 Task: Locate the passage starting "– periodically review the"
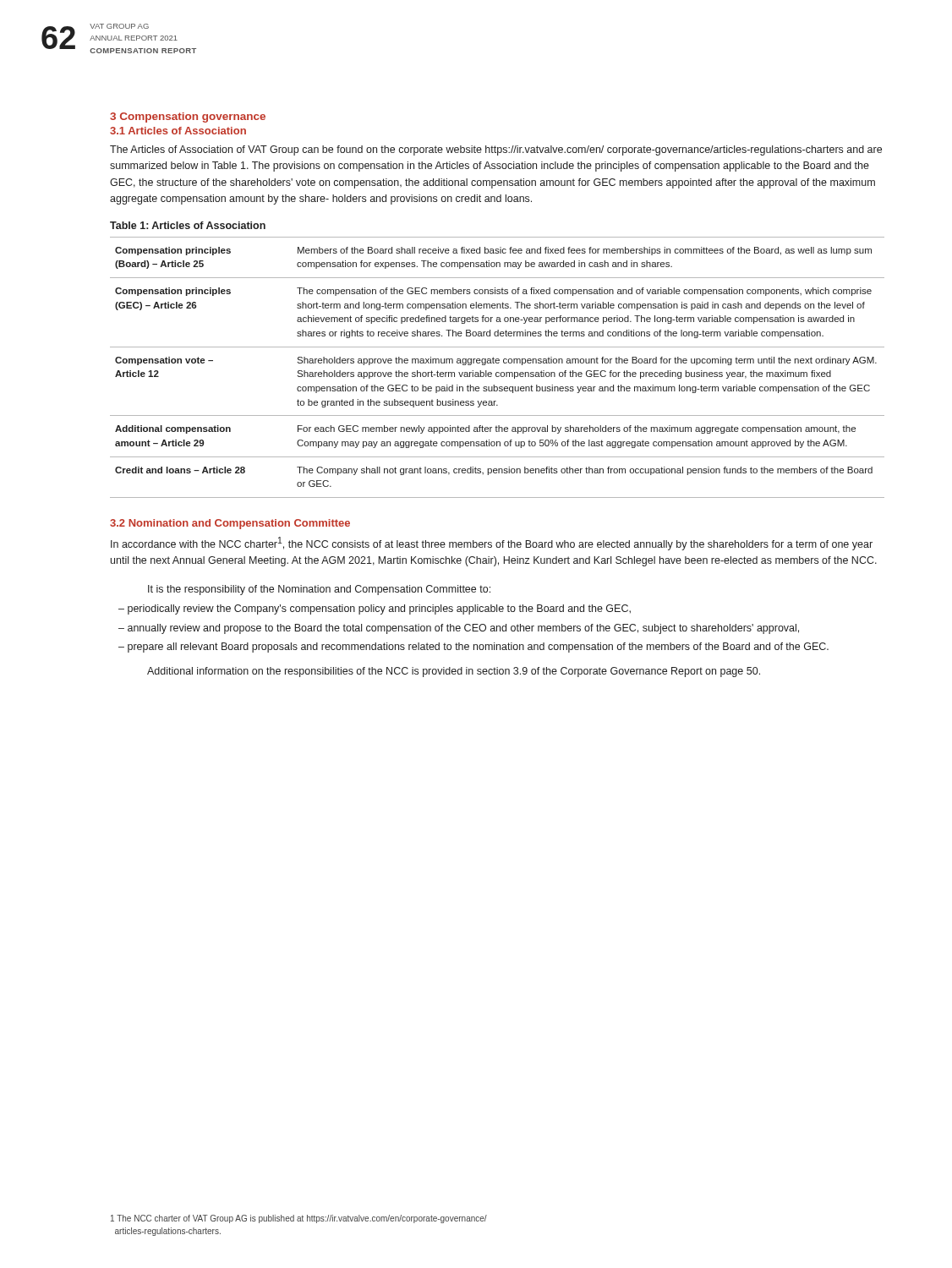375,609
